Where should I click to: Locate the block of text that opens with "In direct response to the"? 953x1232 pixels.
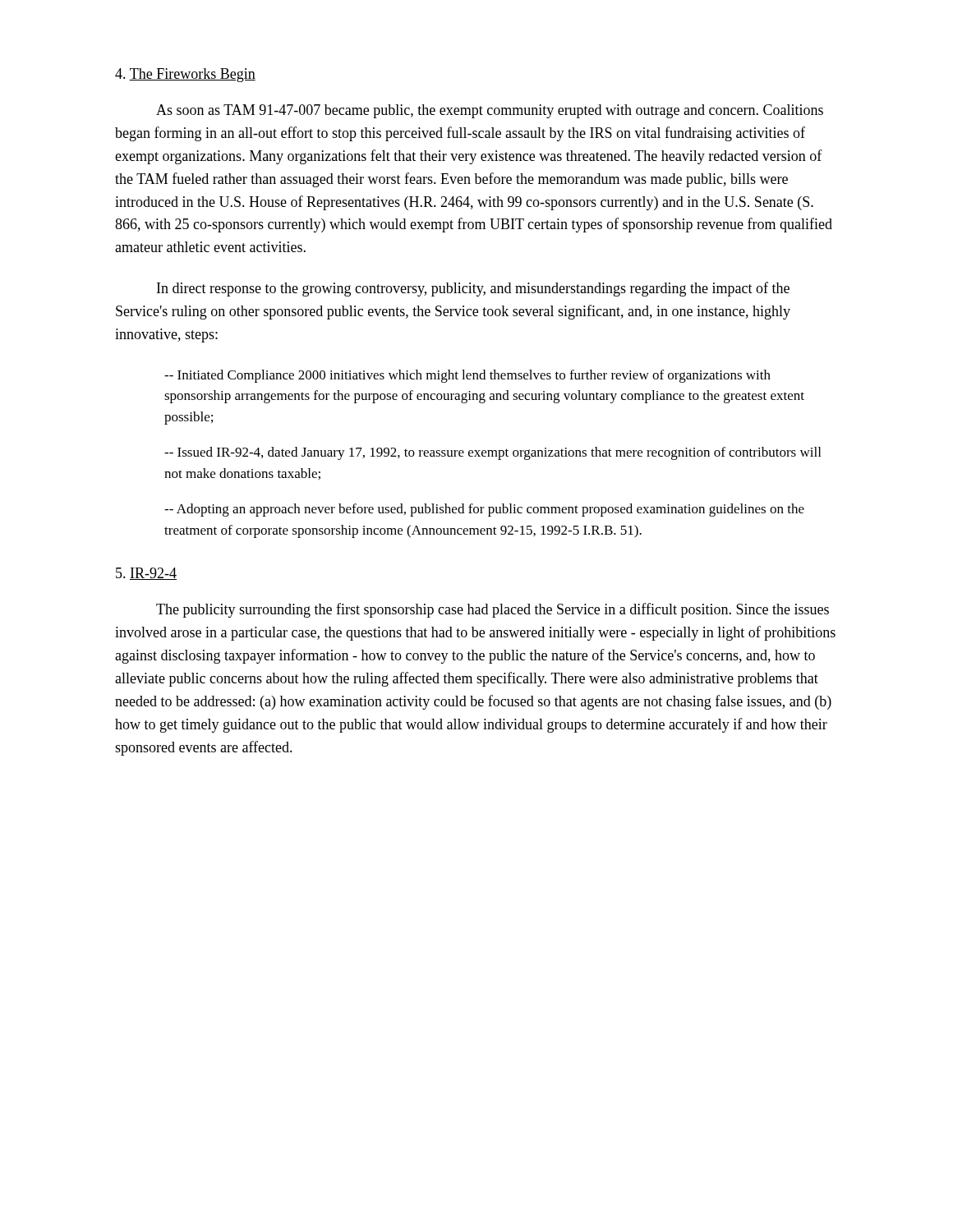point(453,311)
